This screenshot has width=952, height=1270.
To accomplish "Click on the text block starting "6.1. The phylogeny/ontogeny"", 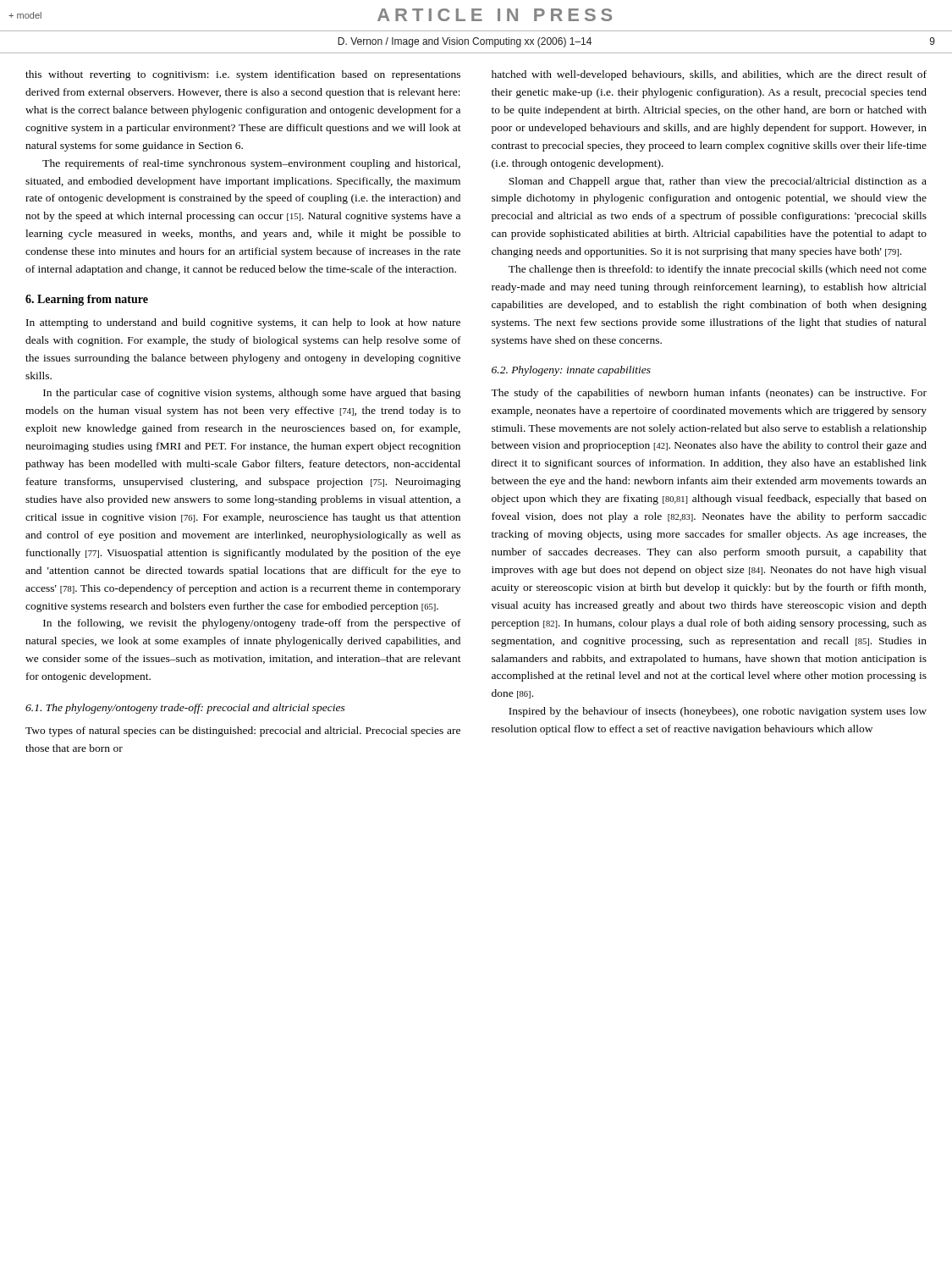I will click(x=185, y=708).
